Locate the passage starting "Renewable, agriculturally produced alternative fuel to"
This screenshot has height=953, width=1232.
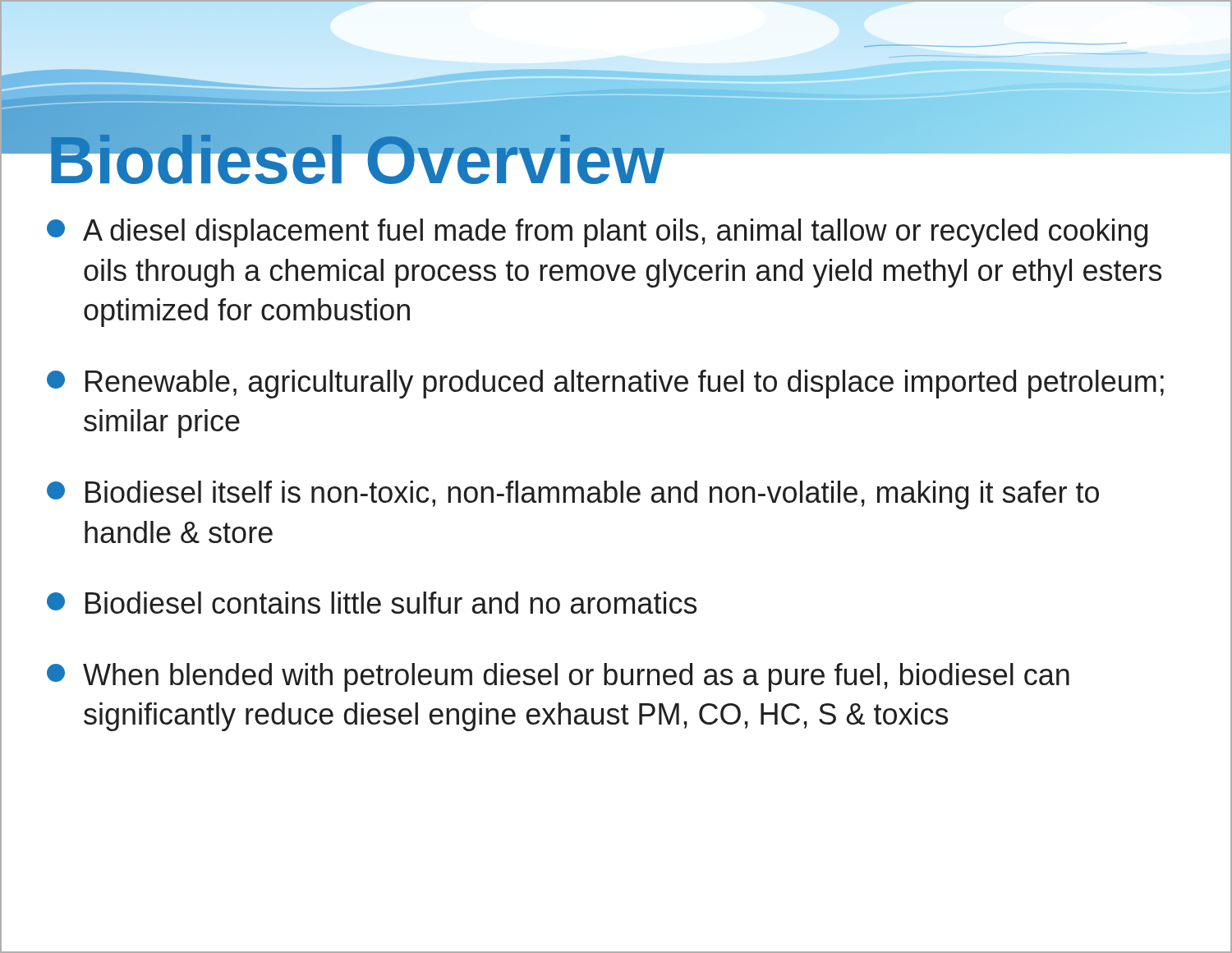pyautogui.click(x=616, y=402)
